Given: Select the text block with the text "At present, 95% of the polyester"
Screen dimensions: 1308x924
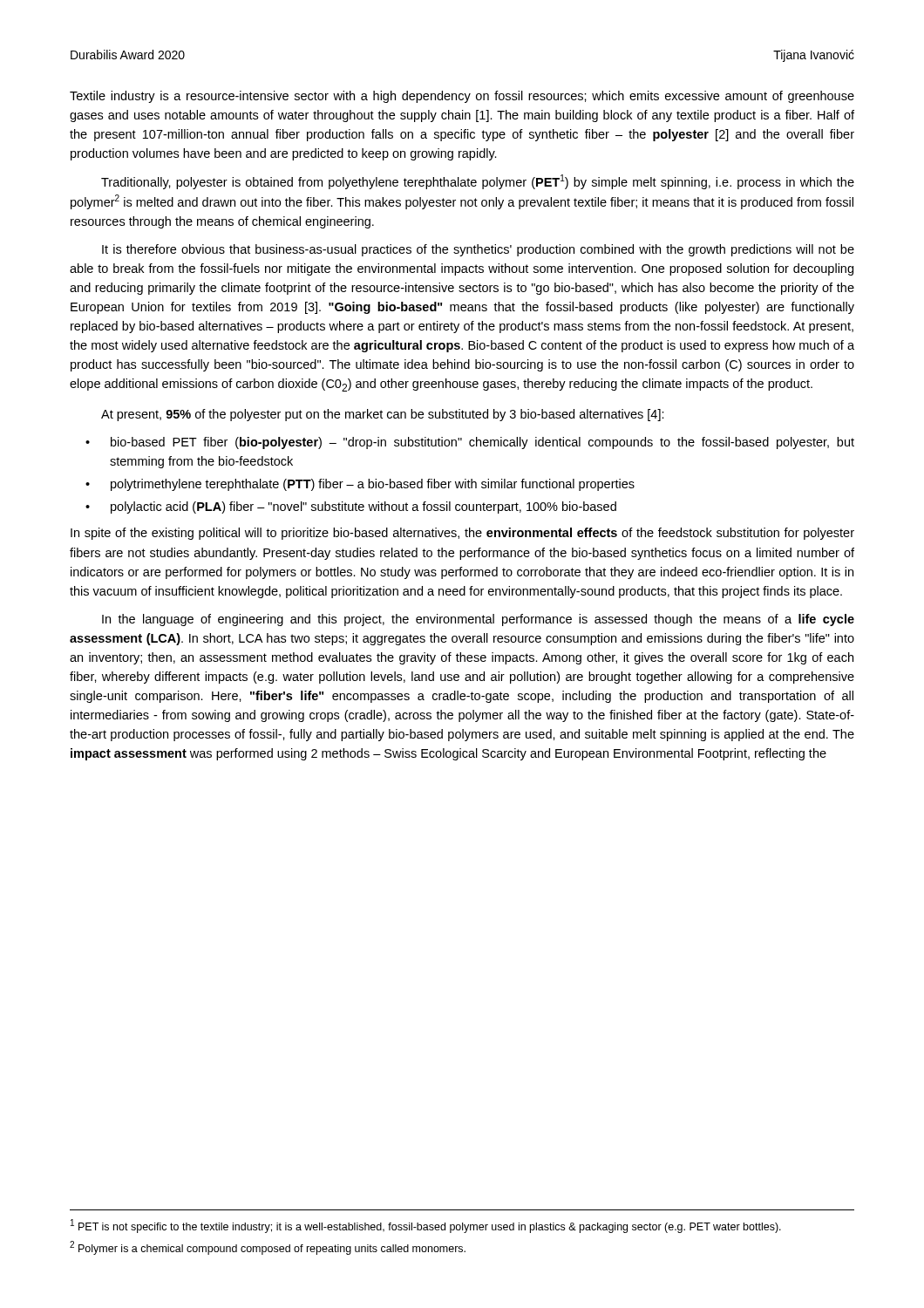Looking at the screenshot, I should pos(383,415).
